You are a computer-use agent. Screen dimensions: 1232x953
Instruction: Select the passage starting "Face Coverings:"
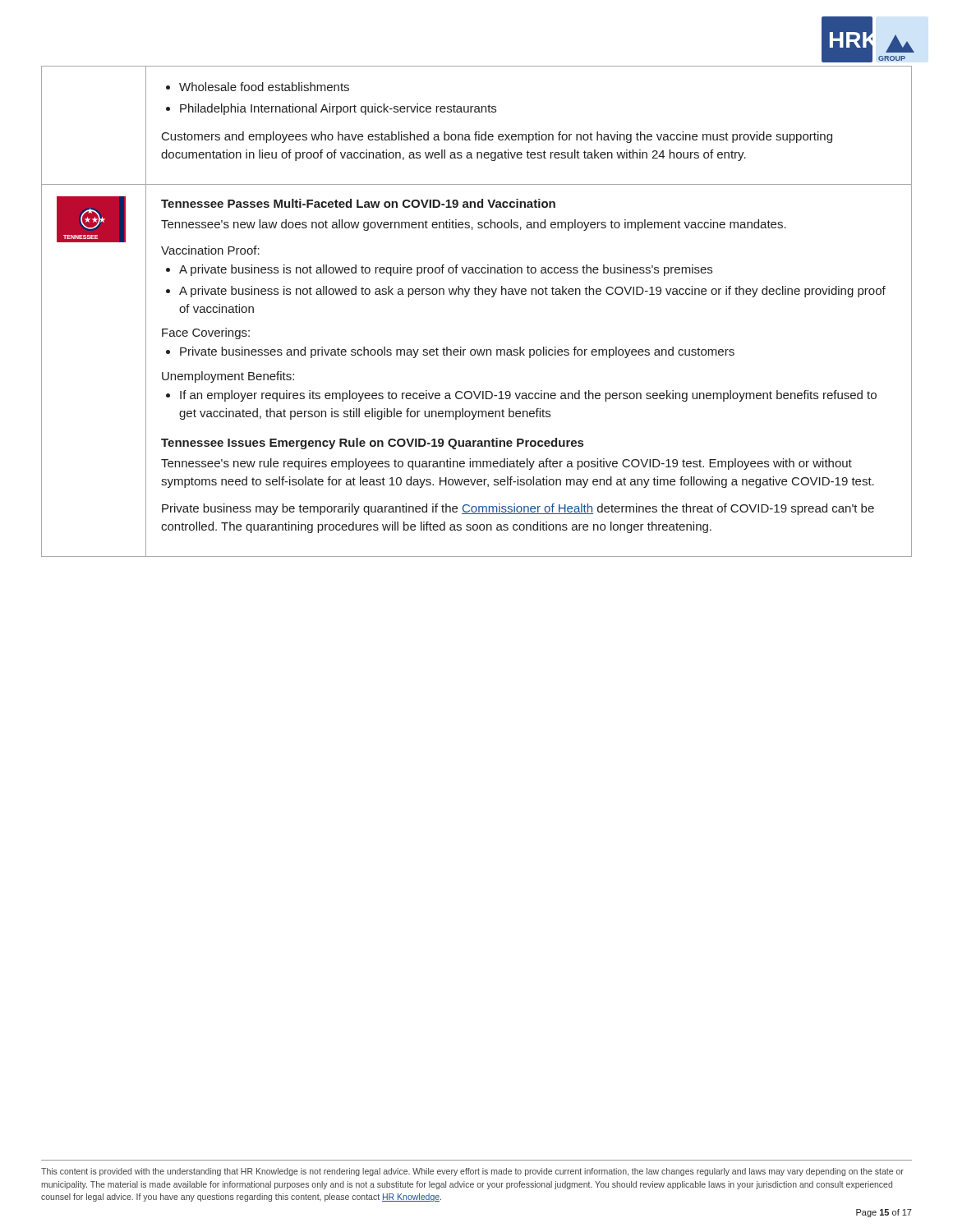pyautogui.click(x=206, y=332)
